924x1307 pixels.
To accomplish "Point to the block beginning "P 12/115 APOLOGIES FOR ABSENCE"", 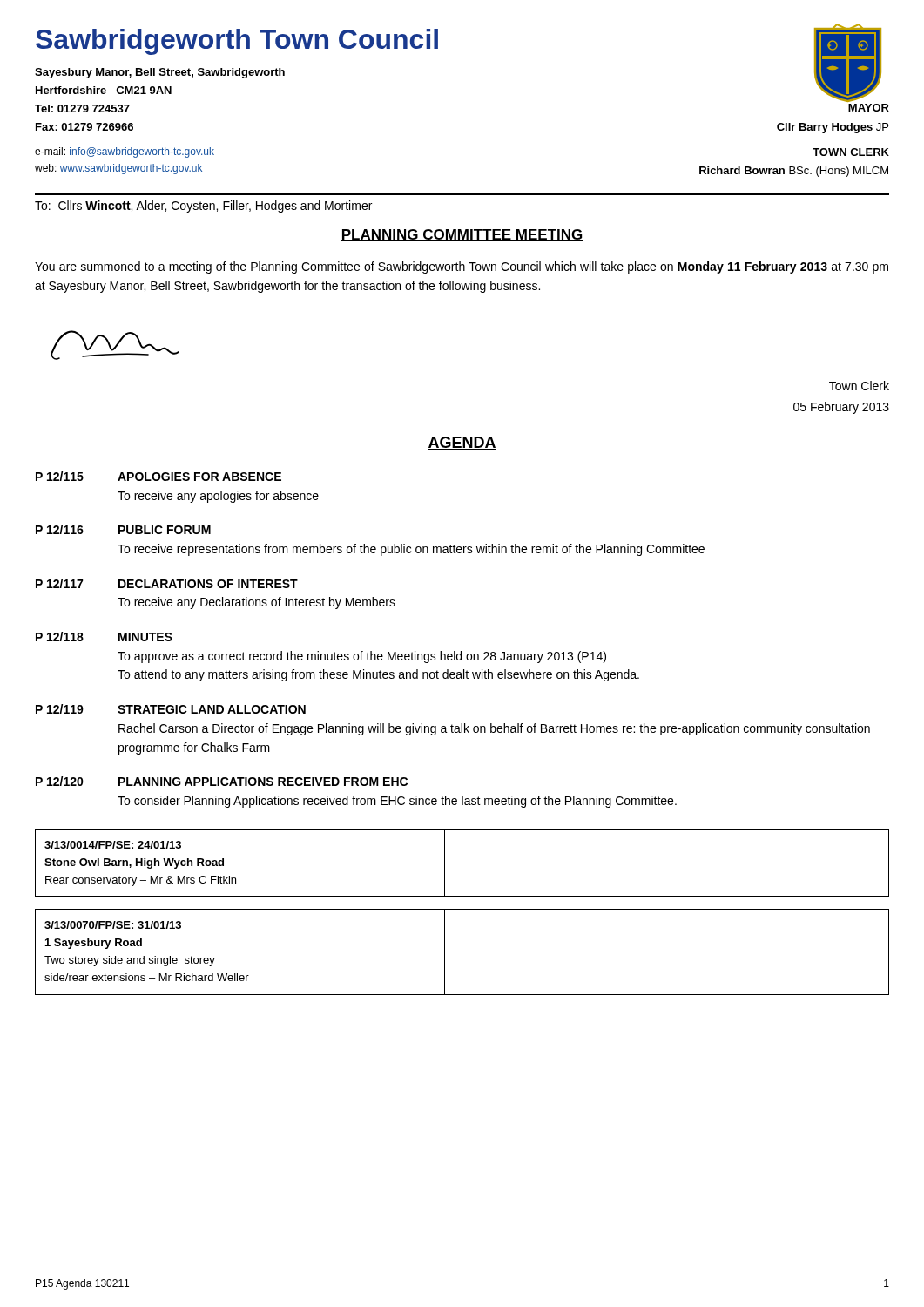I will coord(158,476).
